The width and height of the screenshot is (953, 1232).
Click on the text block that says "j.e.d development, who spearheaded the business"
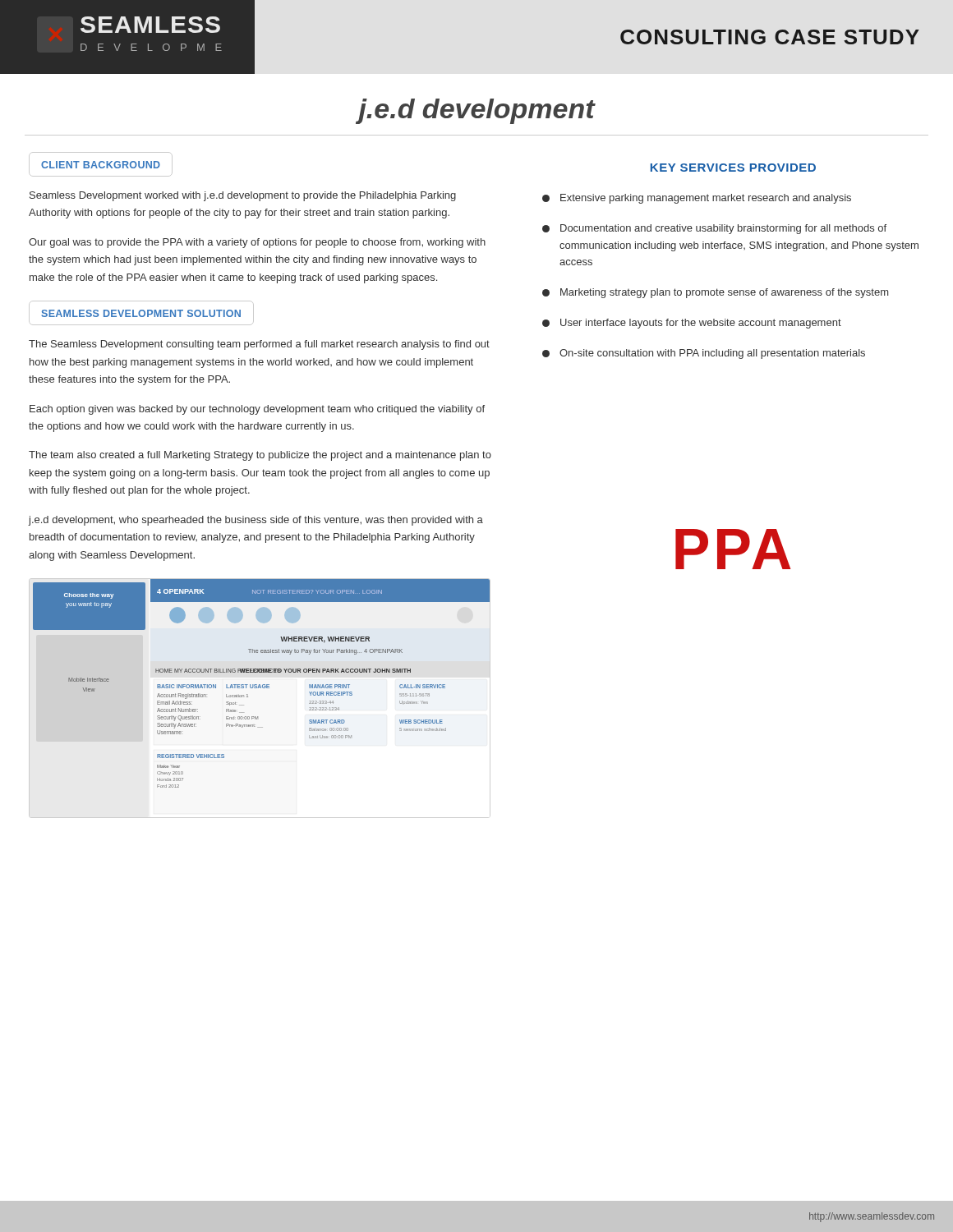[x=256, y=537]
